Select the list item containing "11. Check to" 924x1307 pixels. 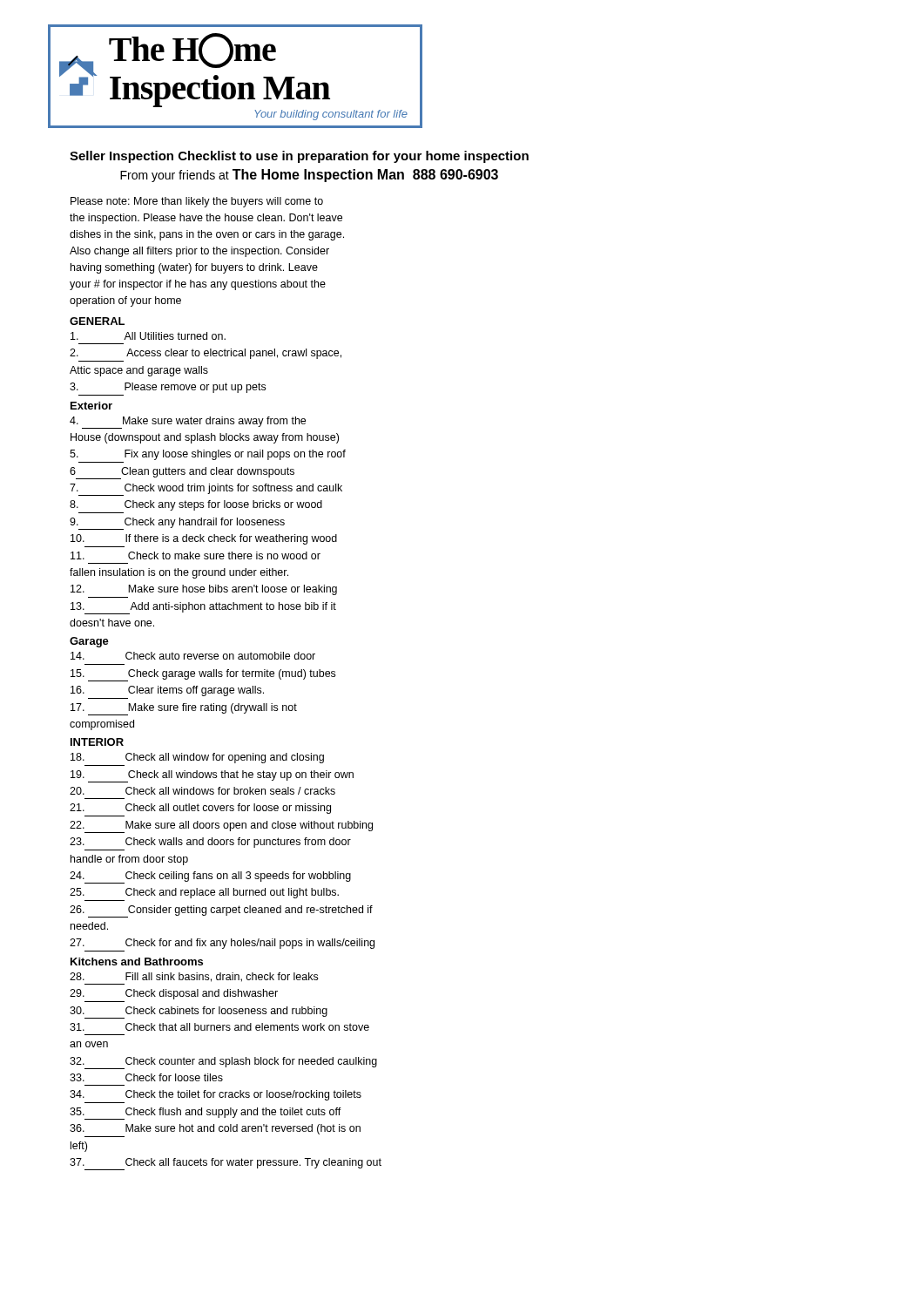point(195,564)
